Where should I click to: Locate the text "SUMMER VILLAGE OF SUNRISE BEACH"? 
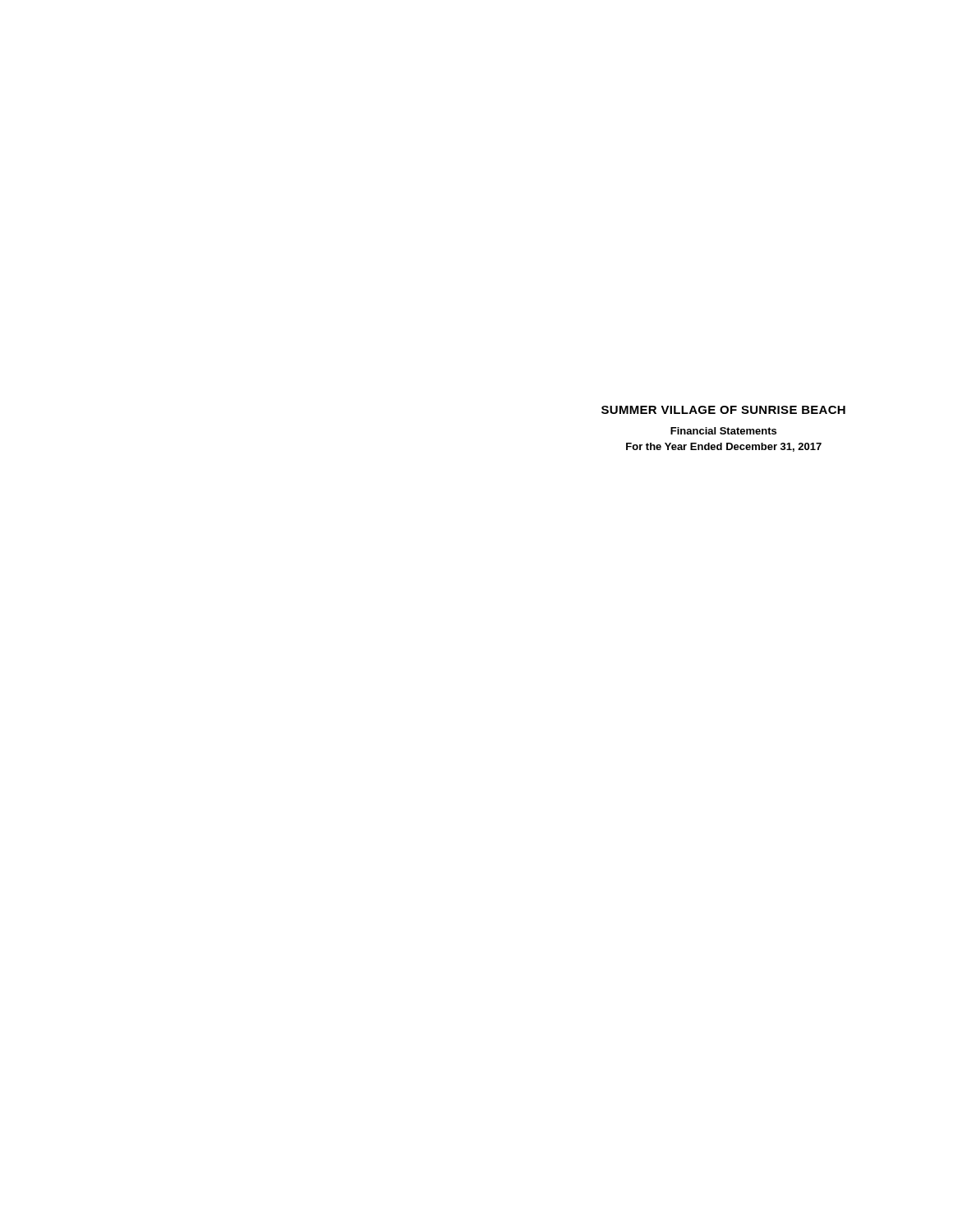[x=724, y=409]
